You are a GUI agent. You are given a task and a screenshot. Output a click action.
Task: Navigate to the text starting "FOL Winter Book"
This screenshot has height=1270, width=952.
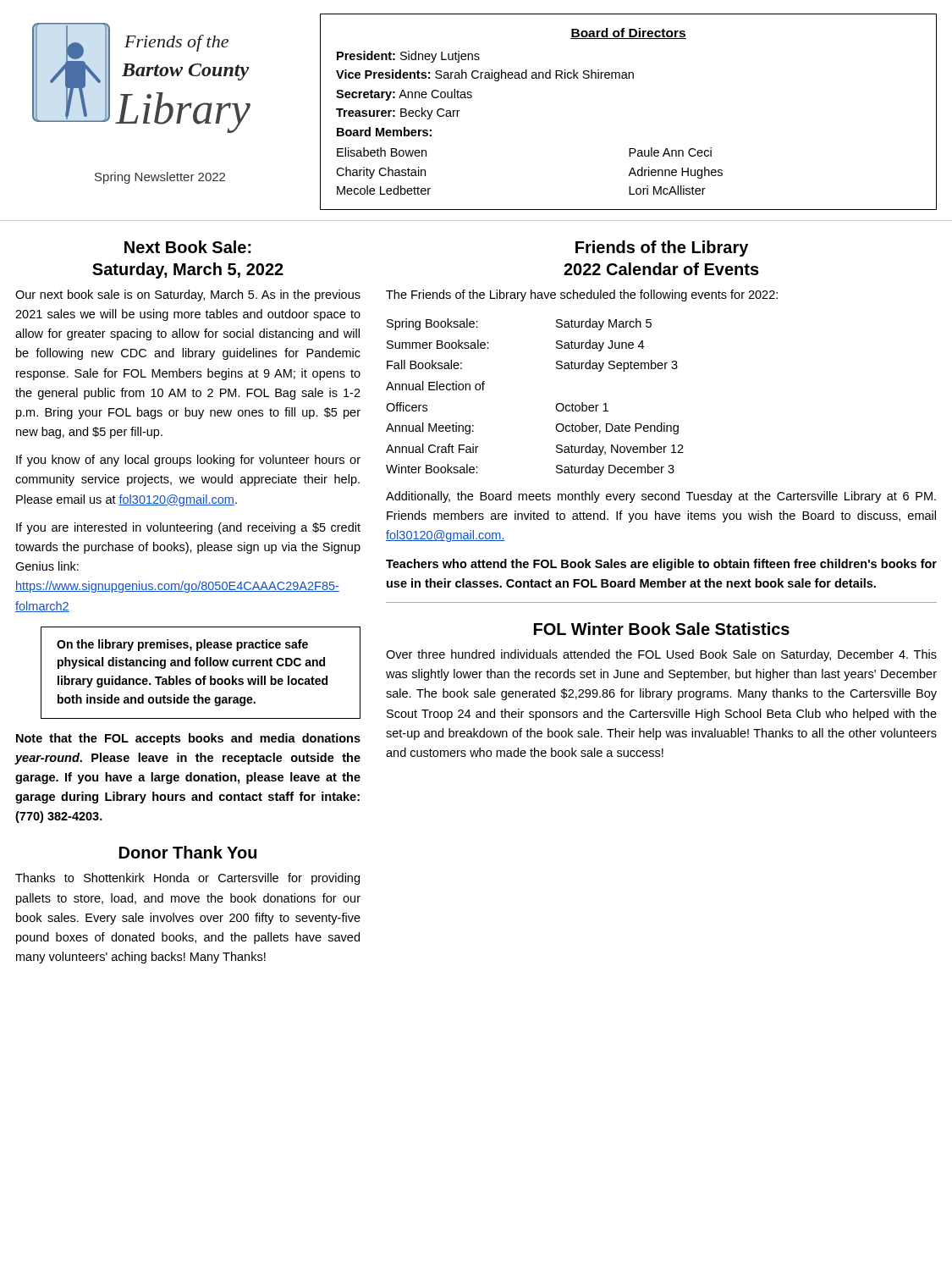[x=661, y=629]
